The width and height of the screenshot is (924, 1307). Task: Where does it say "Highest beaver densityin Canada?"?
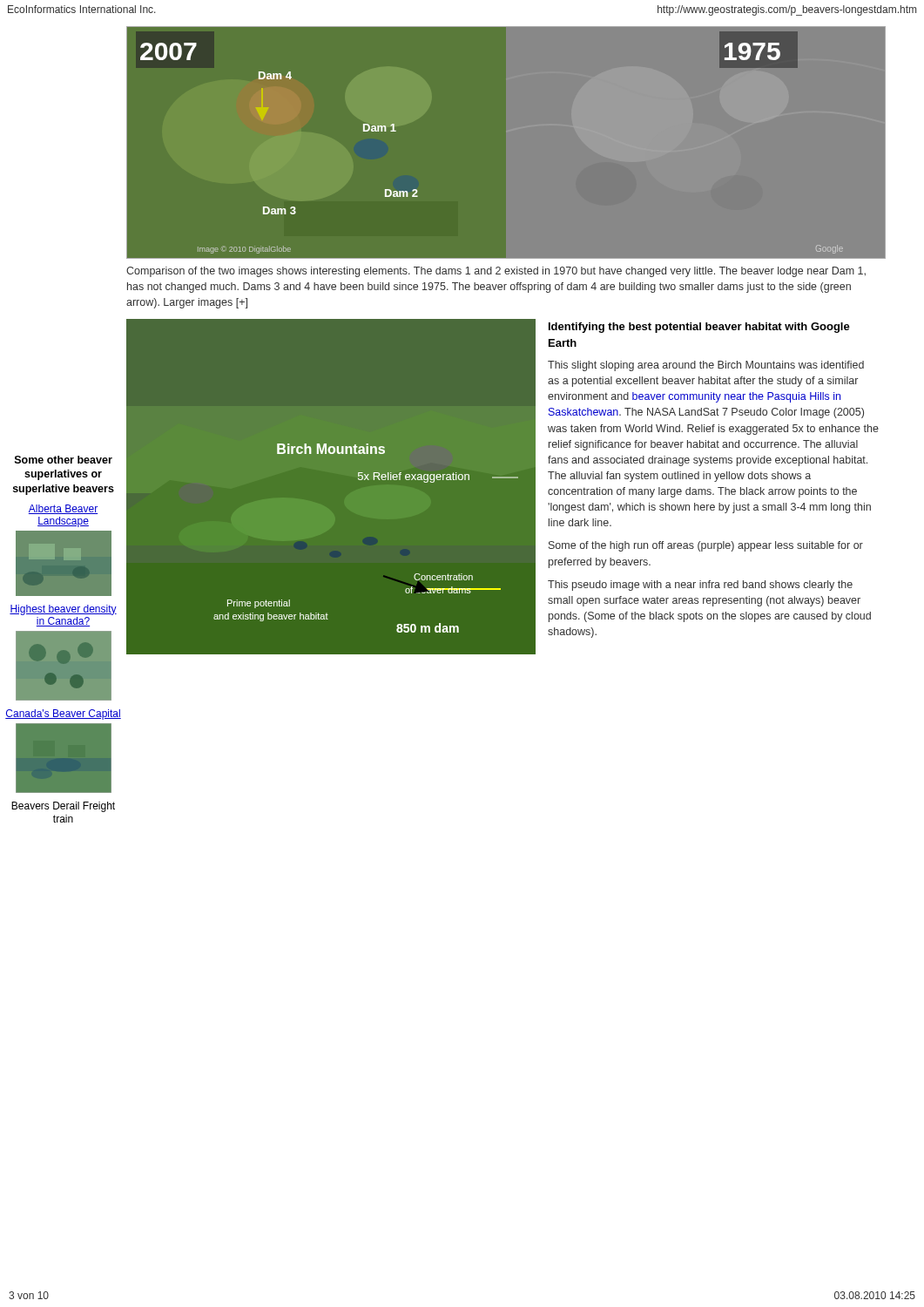[x=63, y=615]
